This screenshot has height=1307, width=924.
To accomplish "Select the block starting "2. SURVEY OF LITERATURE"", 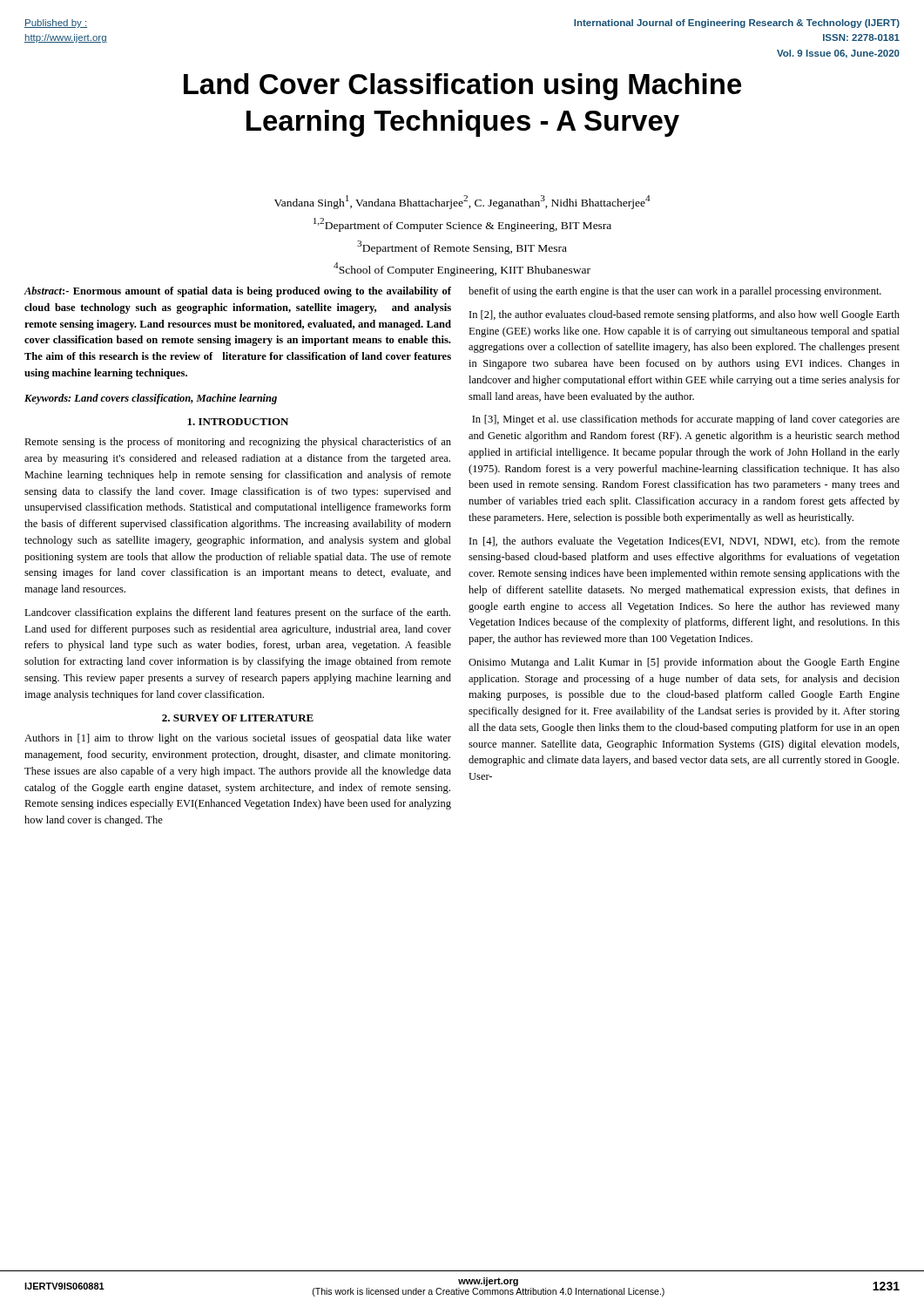I will [x=238, y=718].
